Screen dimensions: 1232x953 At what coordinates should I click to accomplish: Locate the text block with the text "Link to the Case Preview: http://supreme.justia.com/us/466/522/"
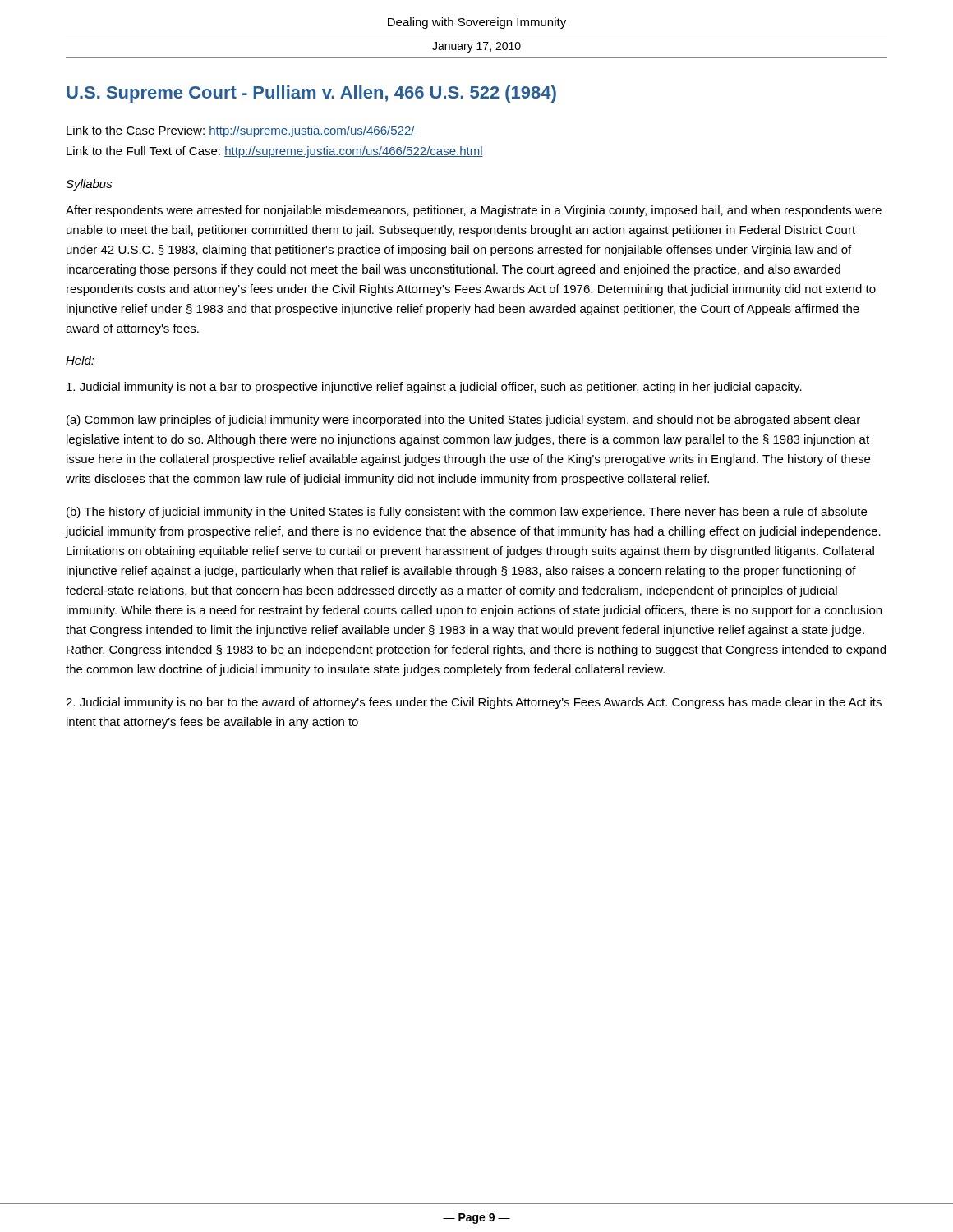[x=274, y=140]
